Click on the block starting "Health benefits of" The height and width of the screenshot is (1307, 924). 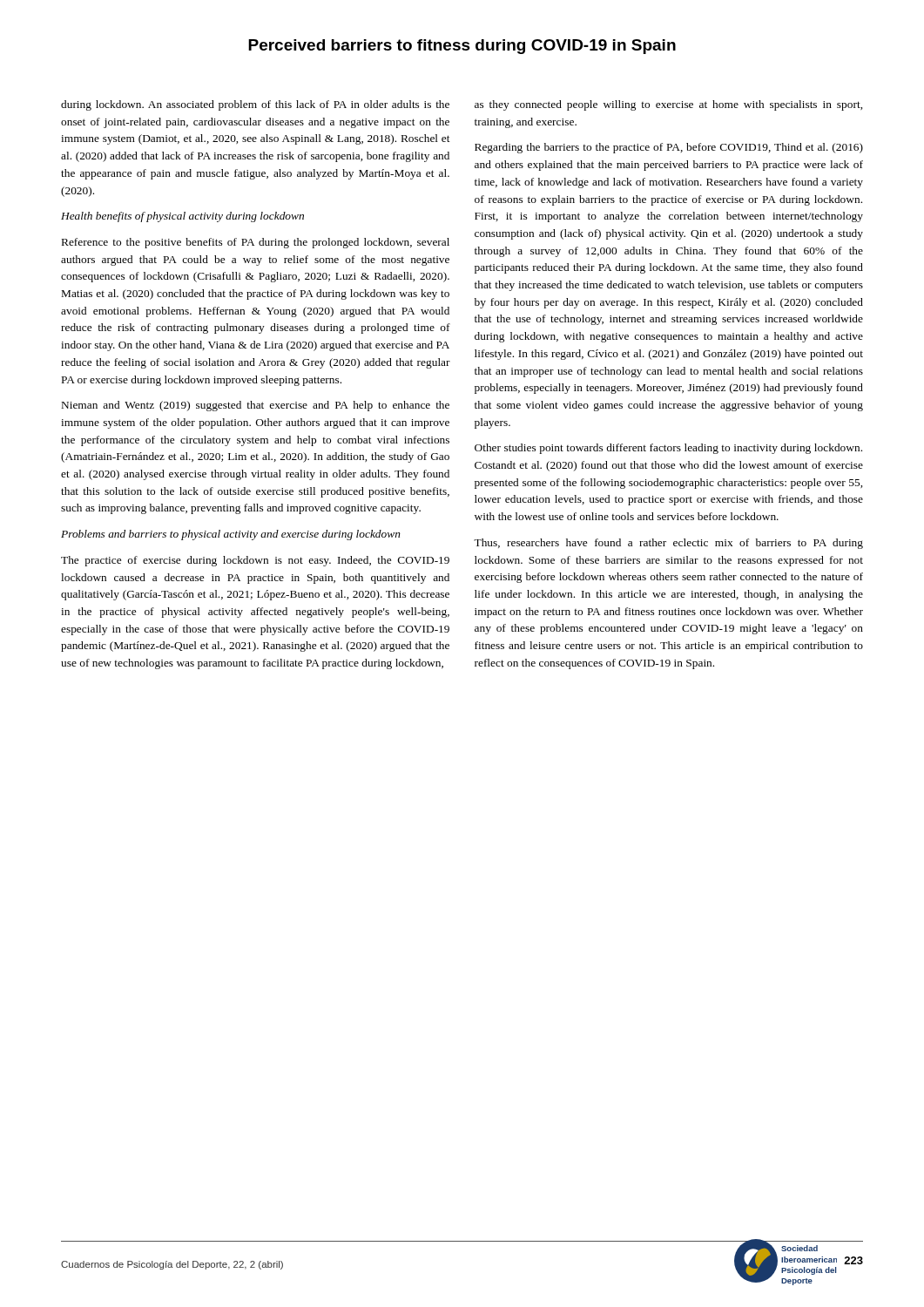(x=255, y=216)
